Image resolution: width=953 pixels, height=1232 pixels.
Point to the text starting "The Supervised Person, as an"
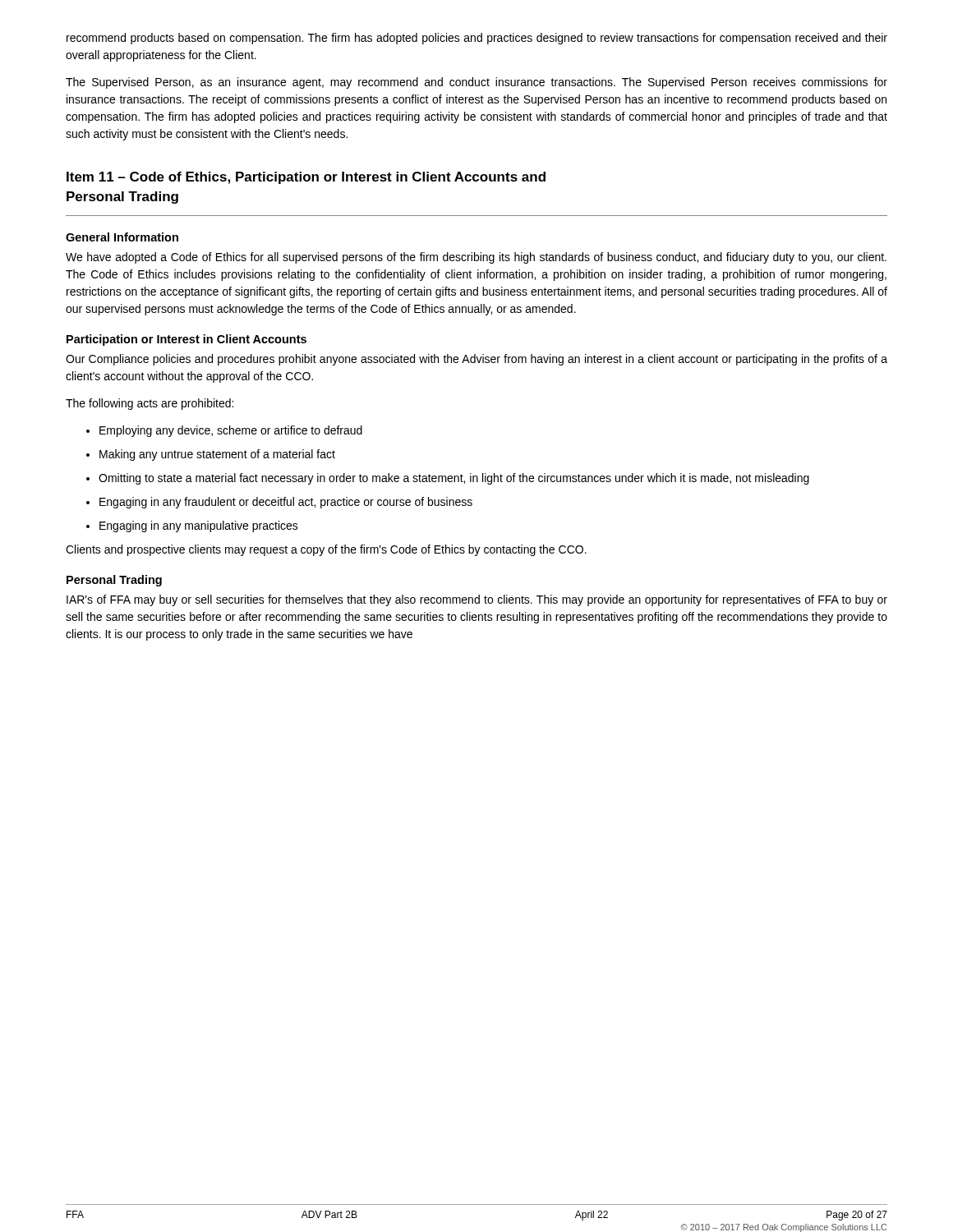476,108
